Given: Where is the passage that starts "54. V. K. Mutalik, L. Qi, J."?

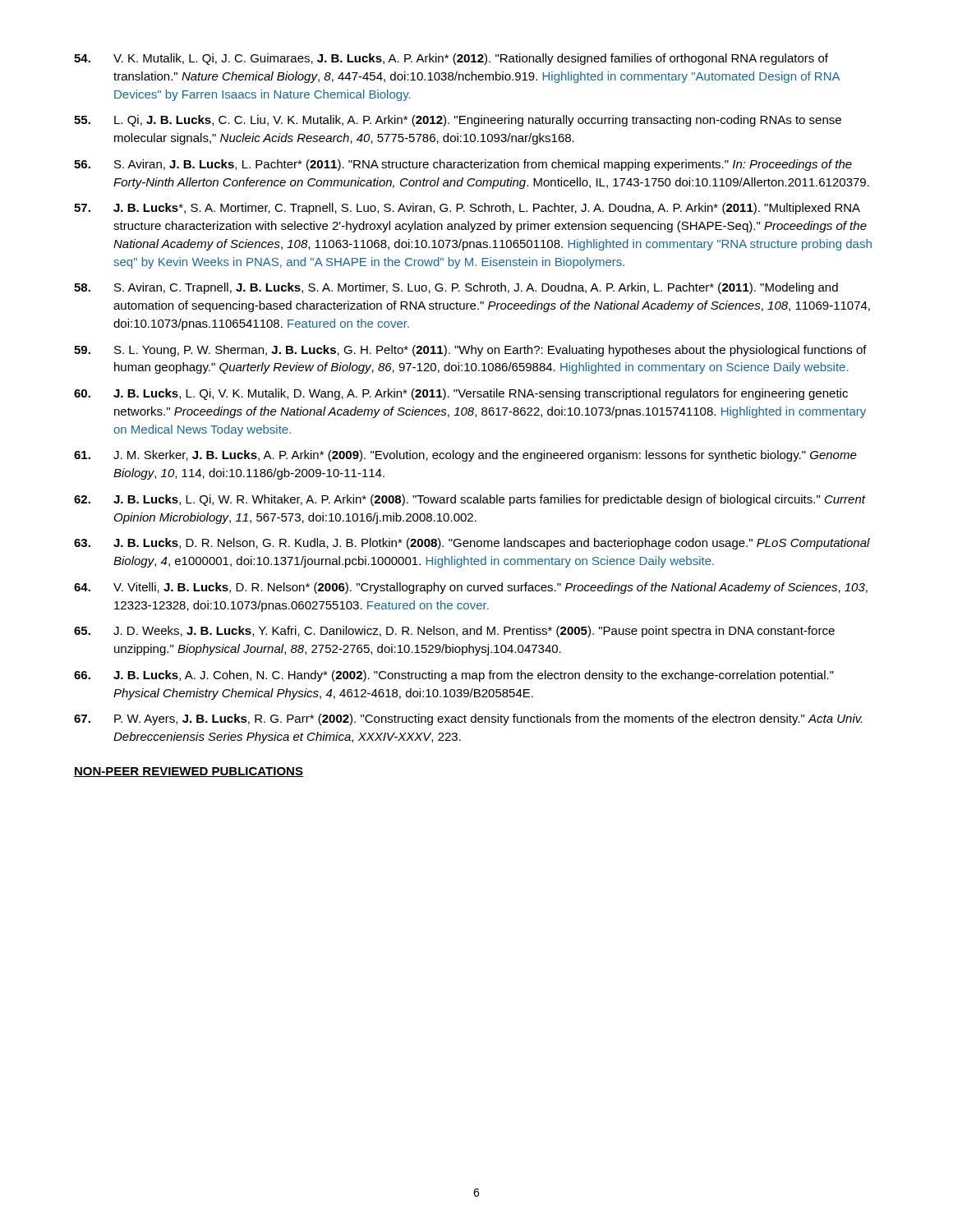Looking at the screenshot, I should (476, 76).
